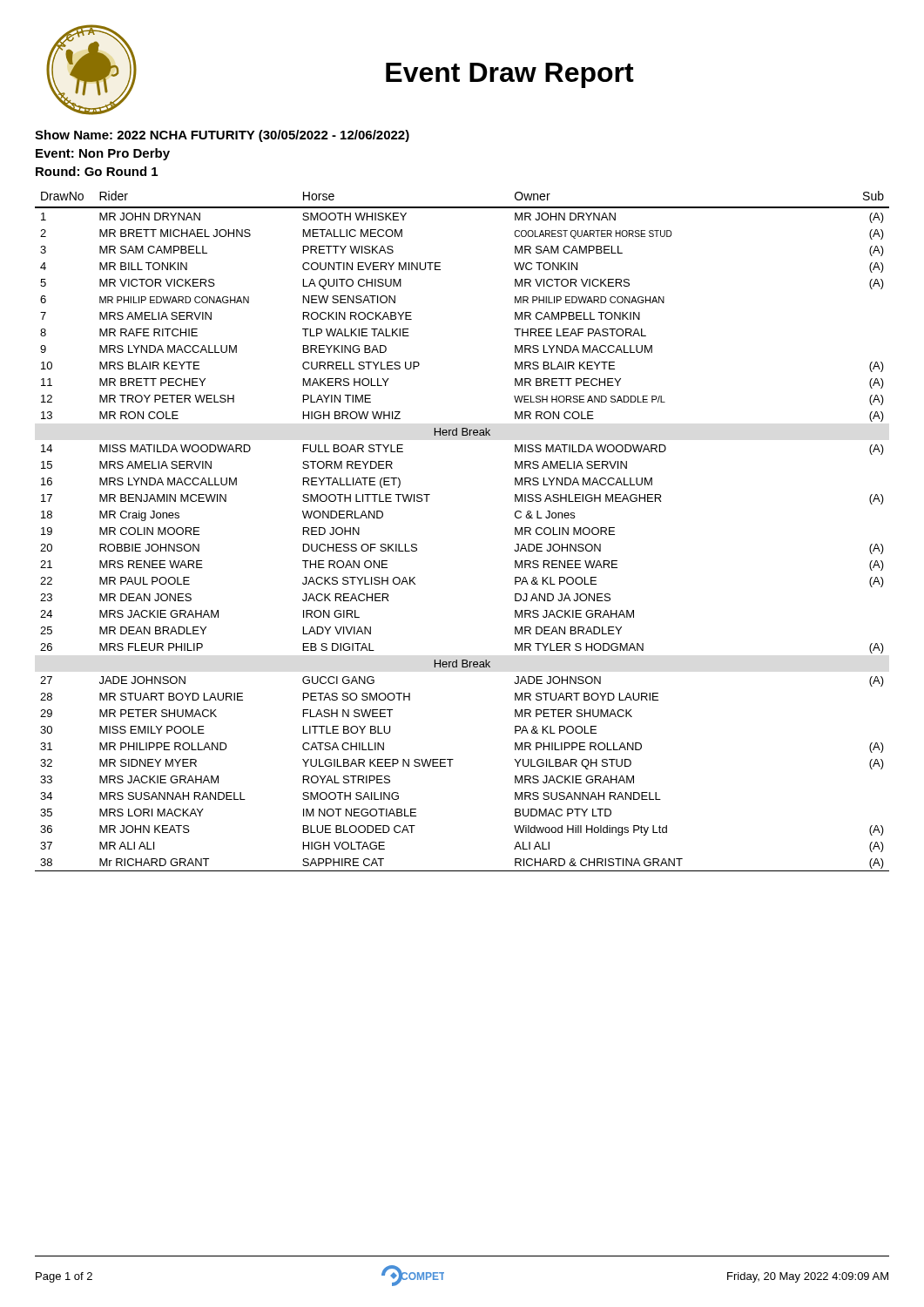Find the region starting "Event Draw Report"
The width and height of the screenshot is (924, 1307).
coord(509,72)
